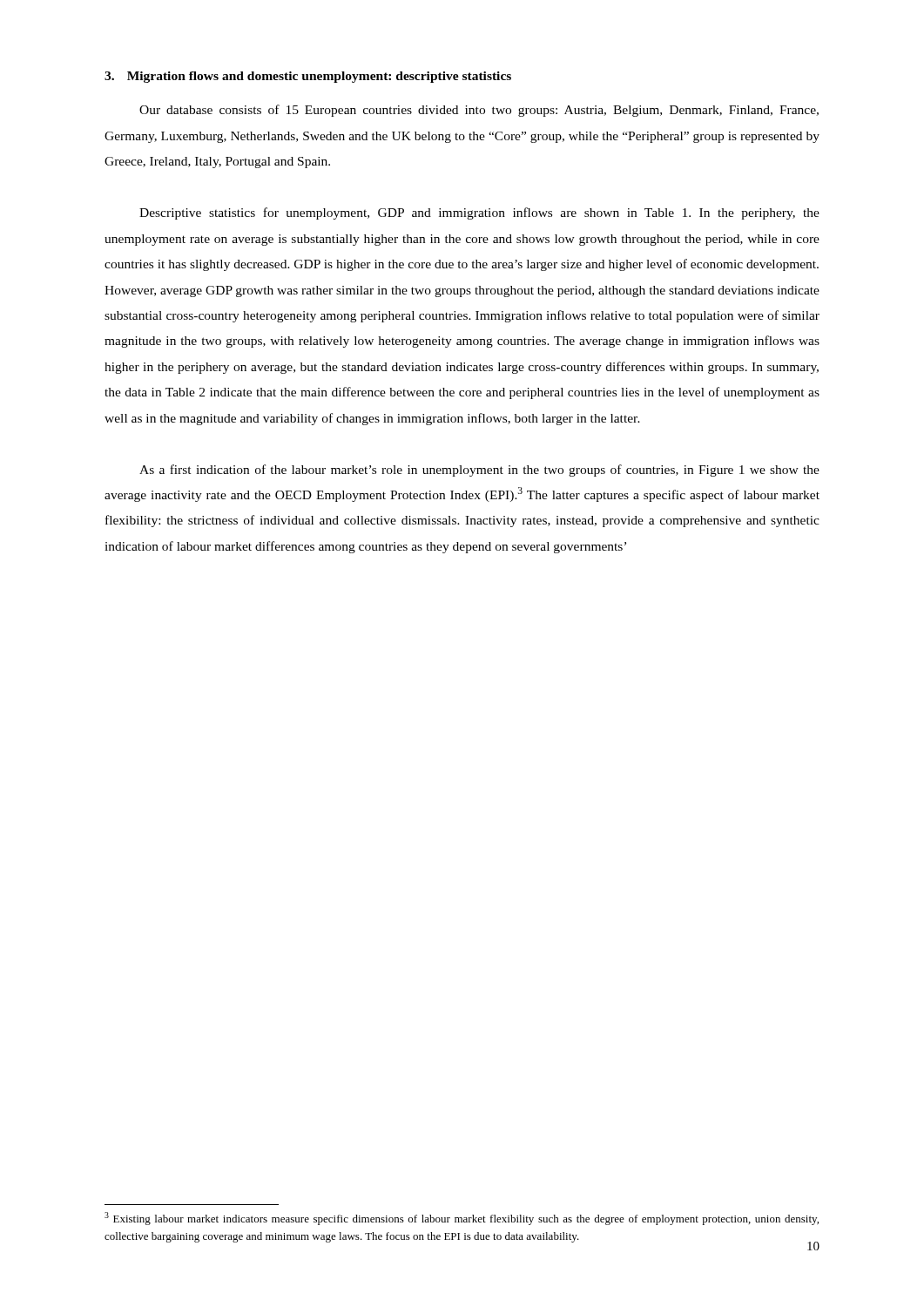Where is the passage that starts "3 Existing labour market indicators measure"?
Screen dimensions: 1307x924
pos(462,1226)
